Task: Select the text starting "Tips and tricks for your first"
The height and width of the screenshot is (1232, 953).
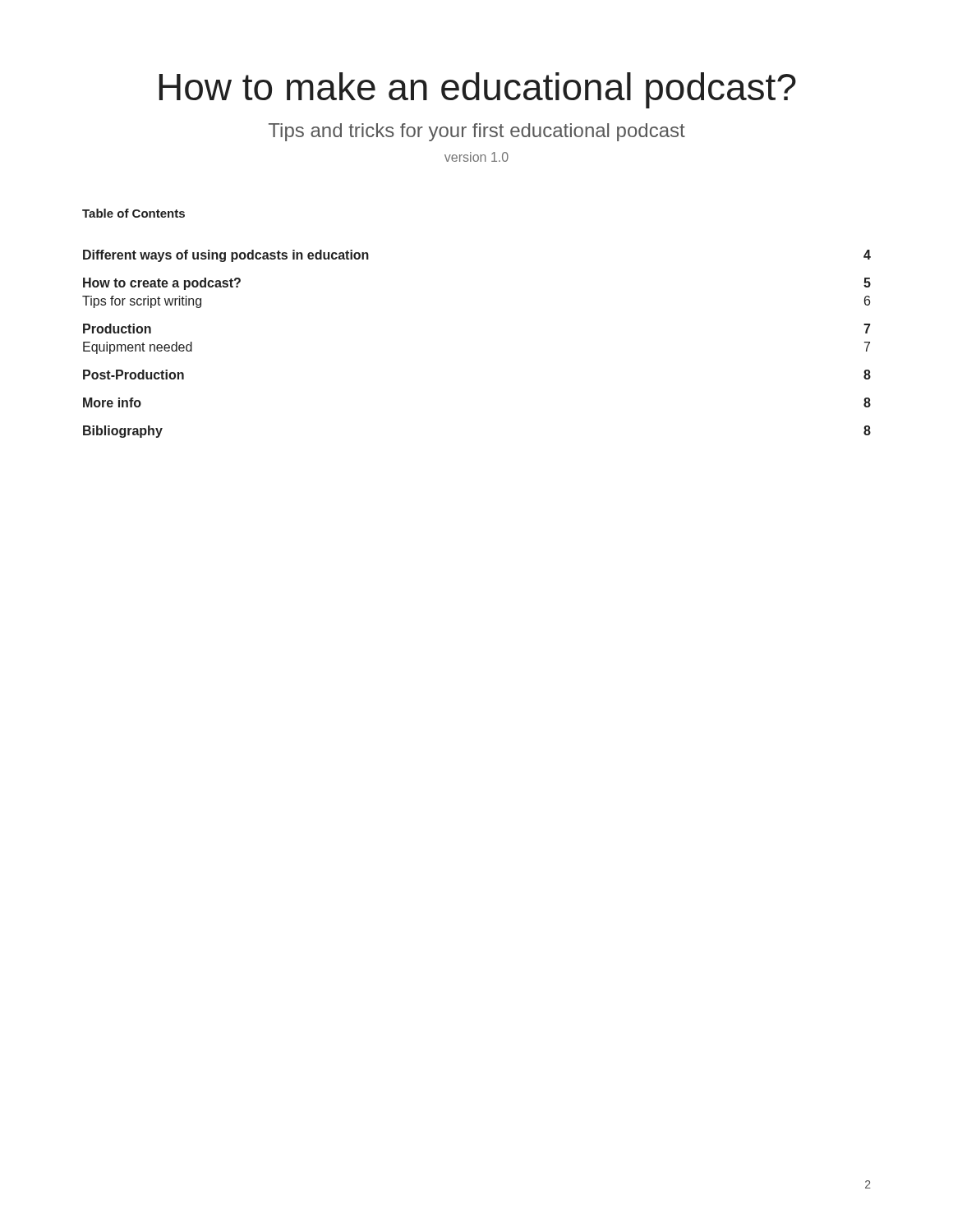Action: [476, 131]
